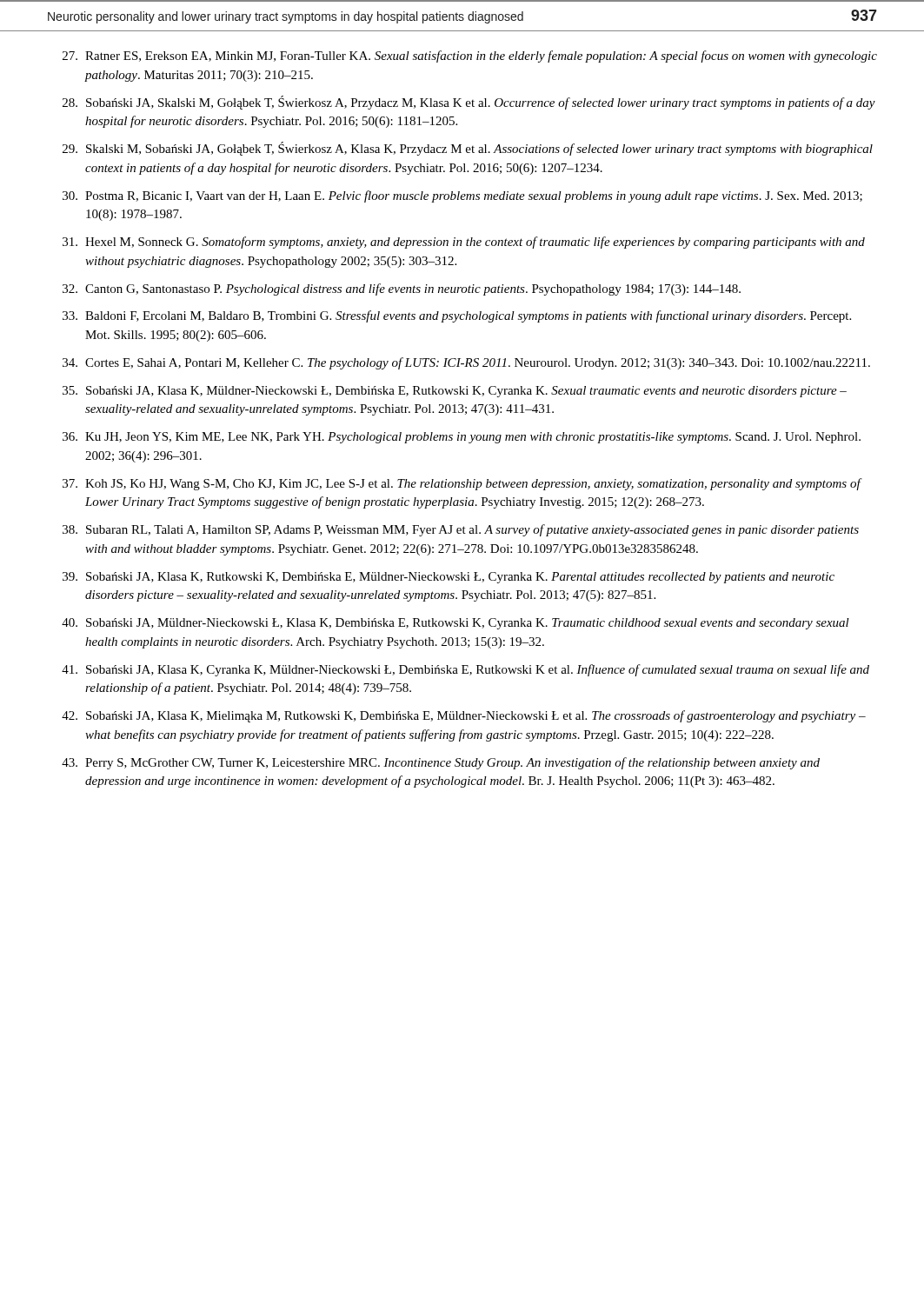Select the region starting "32. Canton G, Santonastaso"
Viewport: 924px width, 1304px height.
tap(462, 289)
